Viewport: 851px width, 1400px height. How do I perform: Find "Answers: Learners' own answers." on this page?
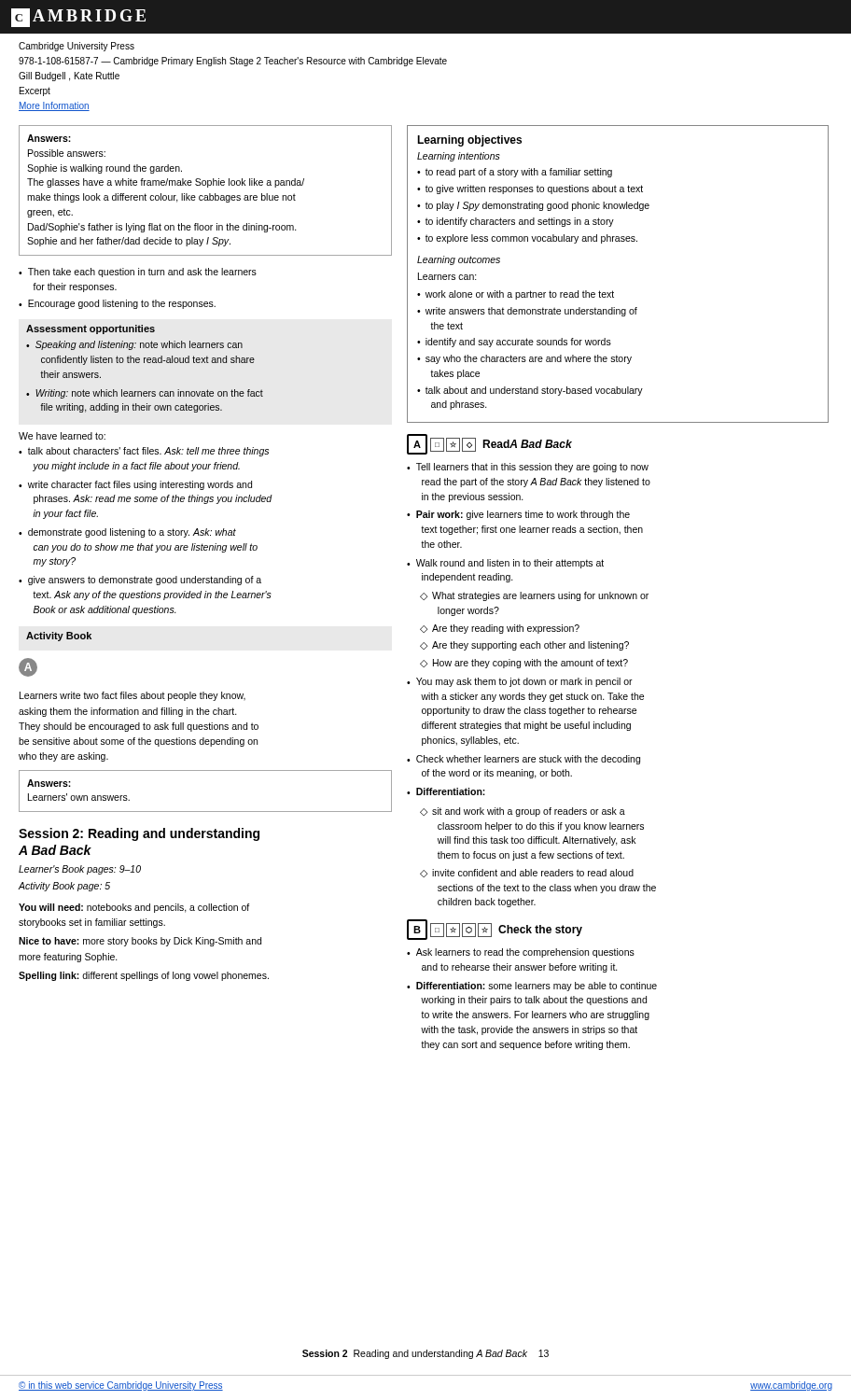coord(49,783)
